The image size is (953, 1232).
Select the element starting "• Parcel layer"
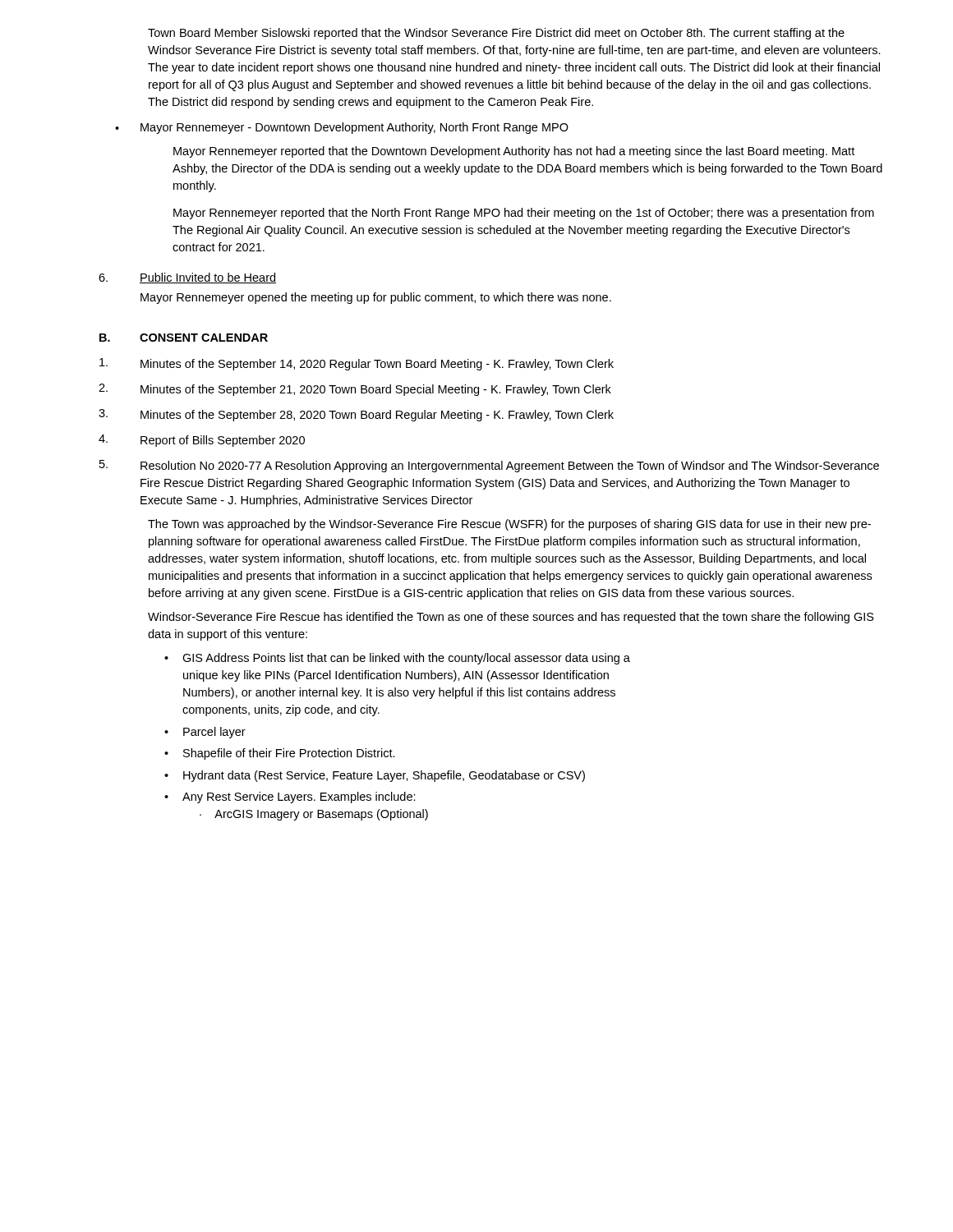[x=205, y=733]
